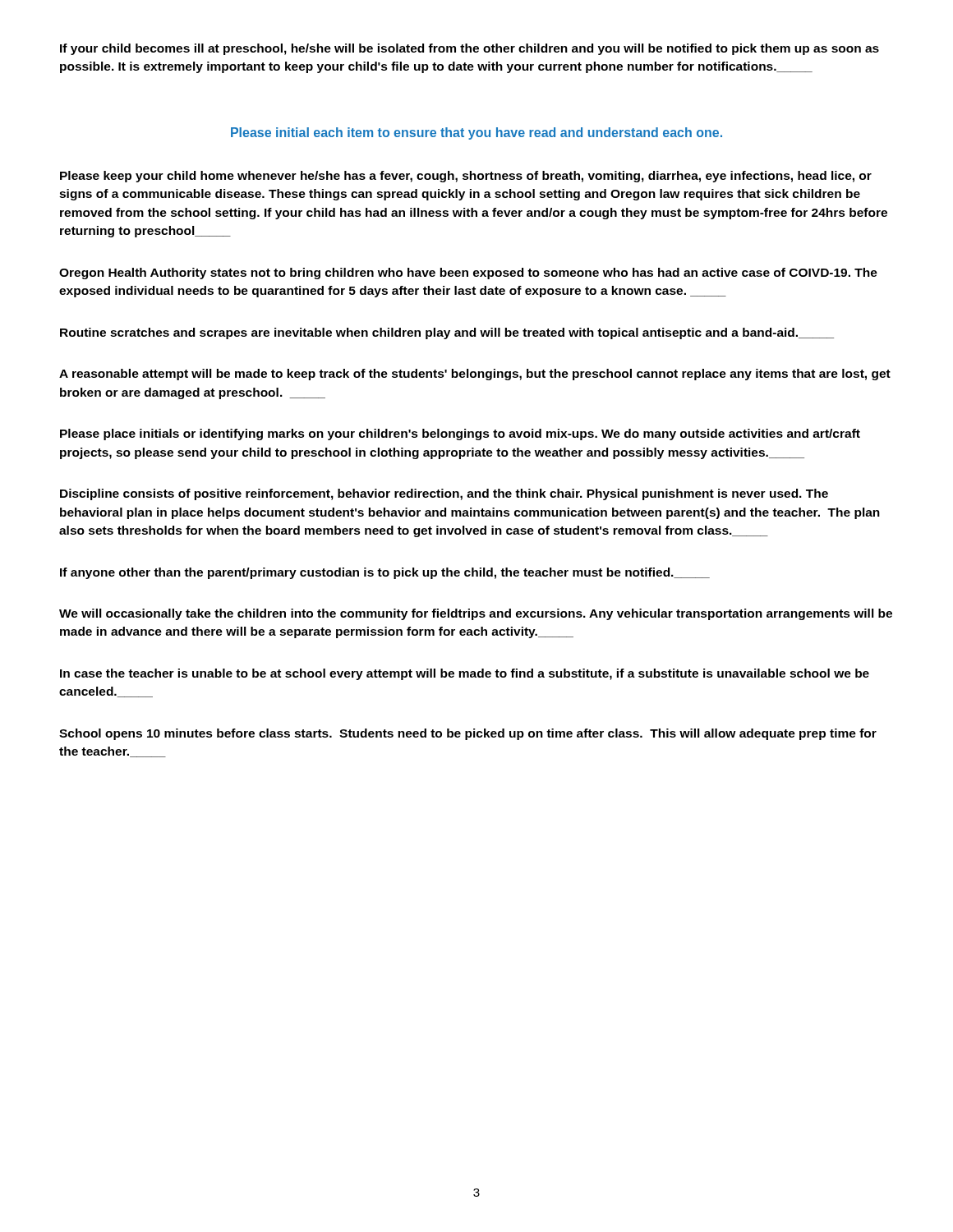Select the text block that reads "School opens 10 minutes"
This screenshot has width=953, height=1232.
tap(468, 742)
